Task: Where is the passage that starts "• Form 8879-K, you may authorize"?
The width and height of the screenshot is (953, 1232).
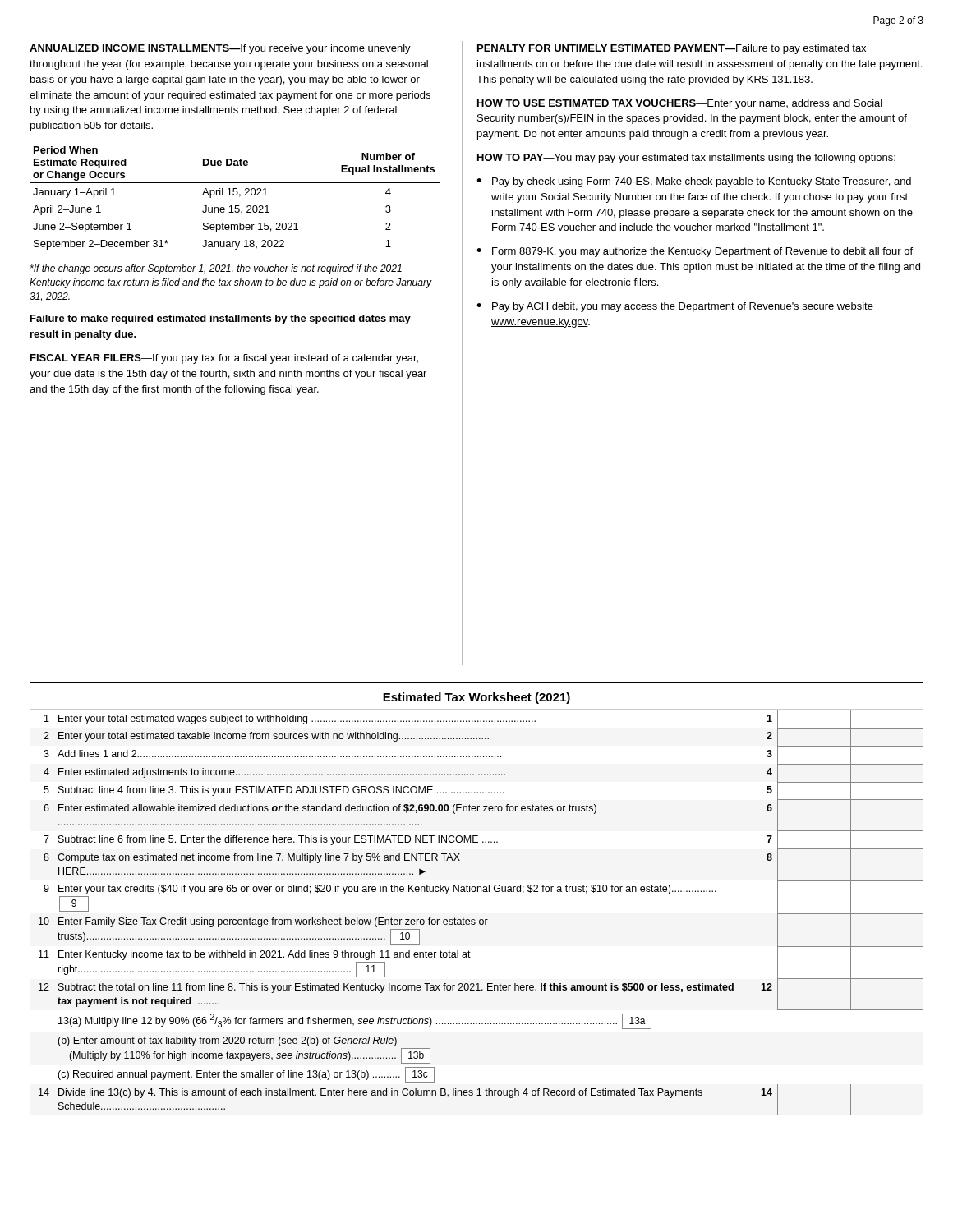Action: (700, 267)
